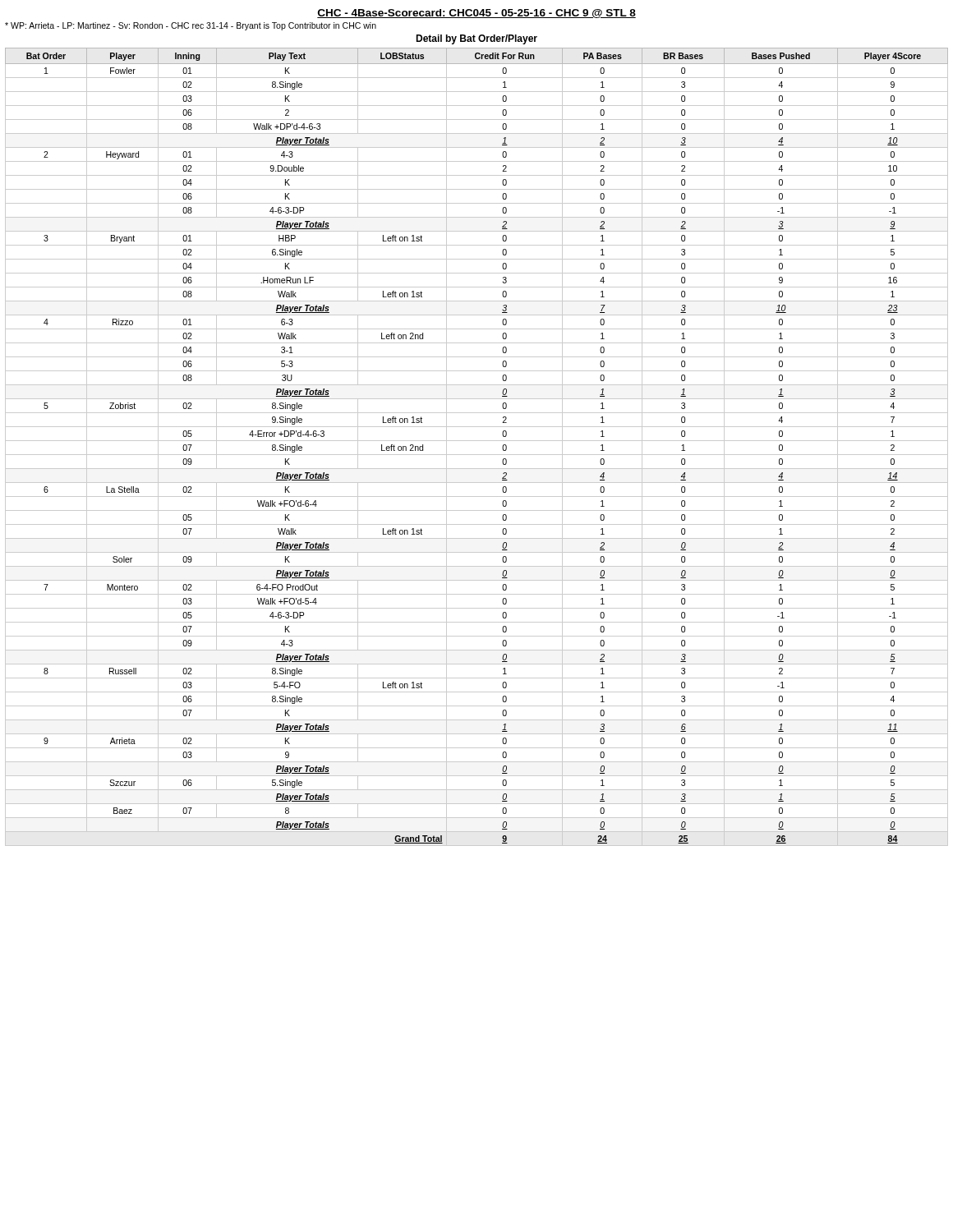Screen dimensions: 1232x953
Task: Point to the block beginning "WP: Arrieta - LP: Martinez -"
Action: point(191,26)
